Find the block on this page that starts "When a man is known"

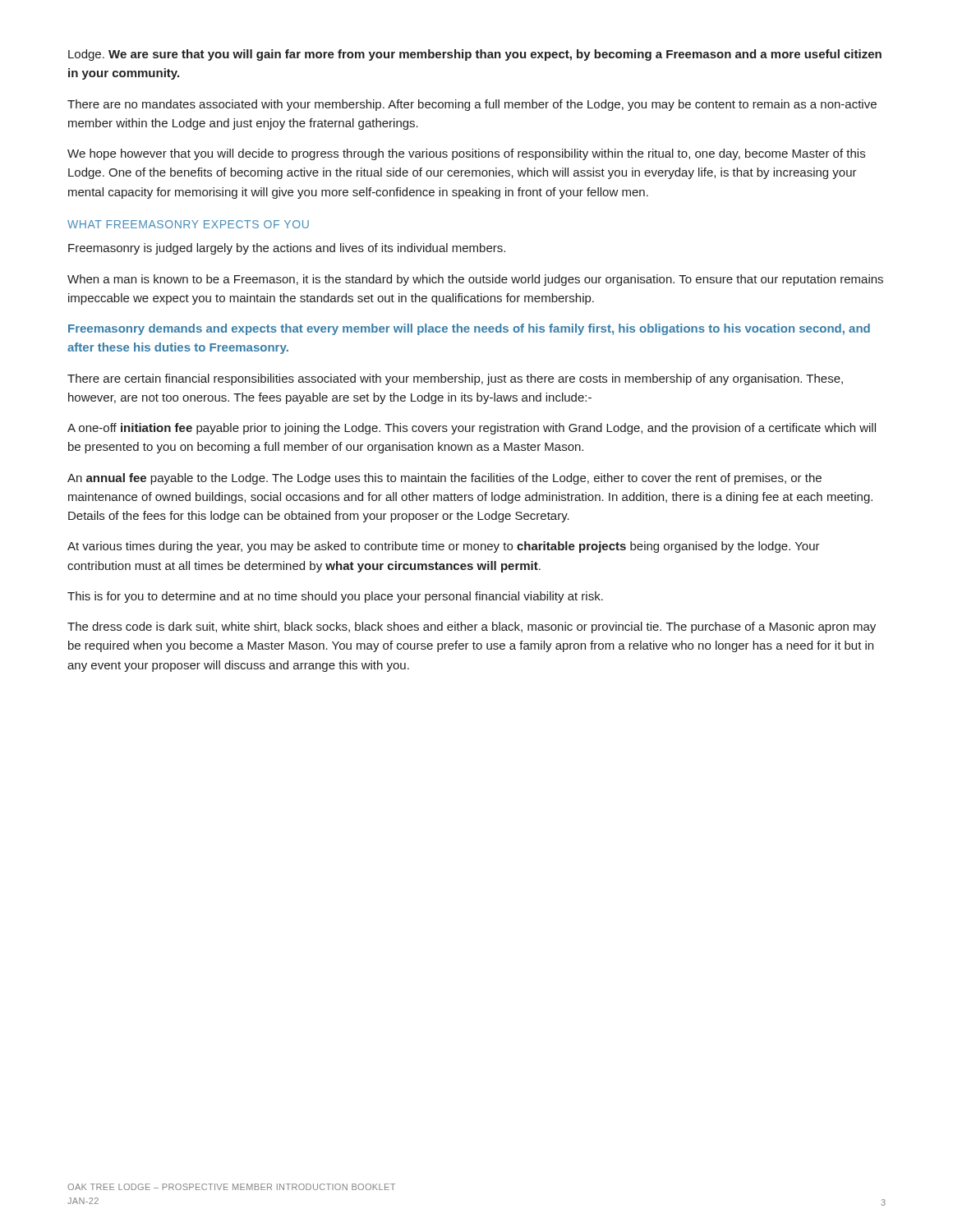tap(476, 288)
